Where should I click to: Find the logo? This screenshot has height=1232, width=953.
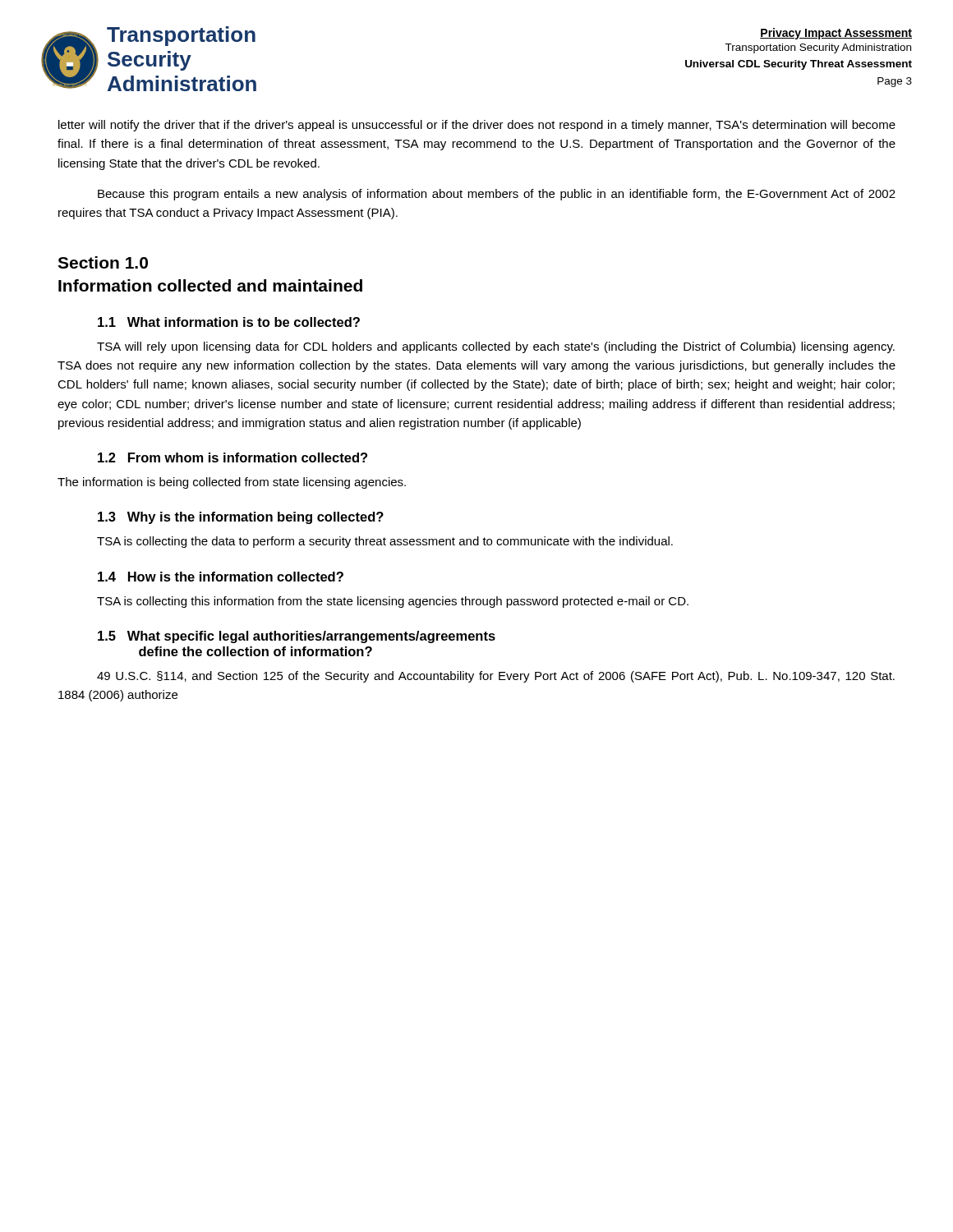click(x=149, y=60)
